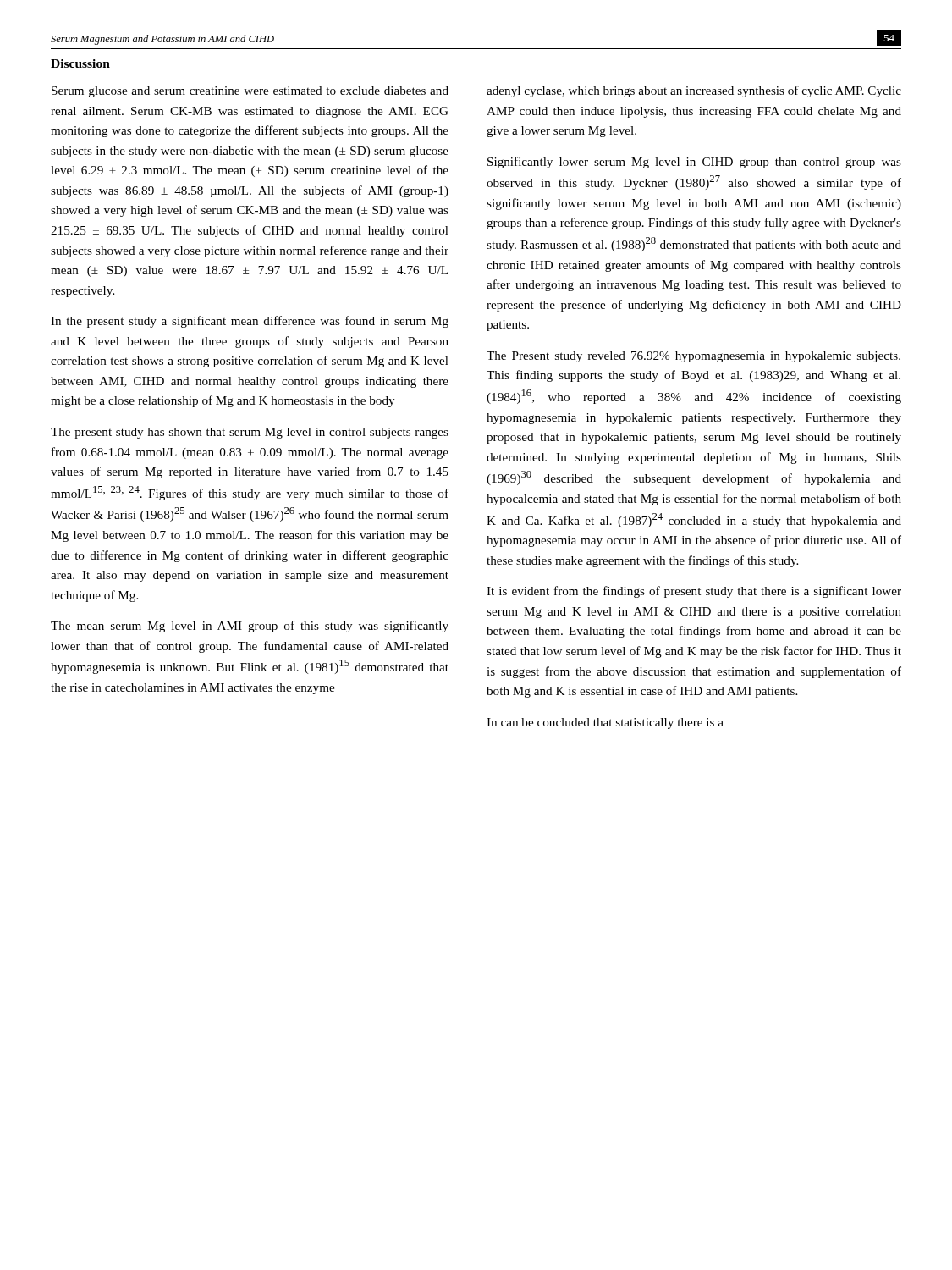Locate the text block that says "adenyl cyclase, which brings"
Screen dimensions: 1270x952
694,110
